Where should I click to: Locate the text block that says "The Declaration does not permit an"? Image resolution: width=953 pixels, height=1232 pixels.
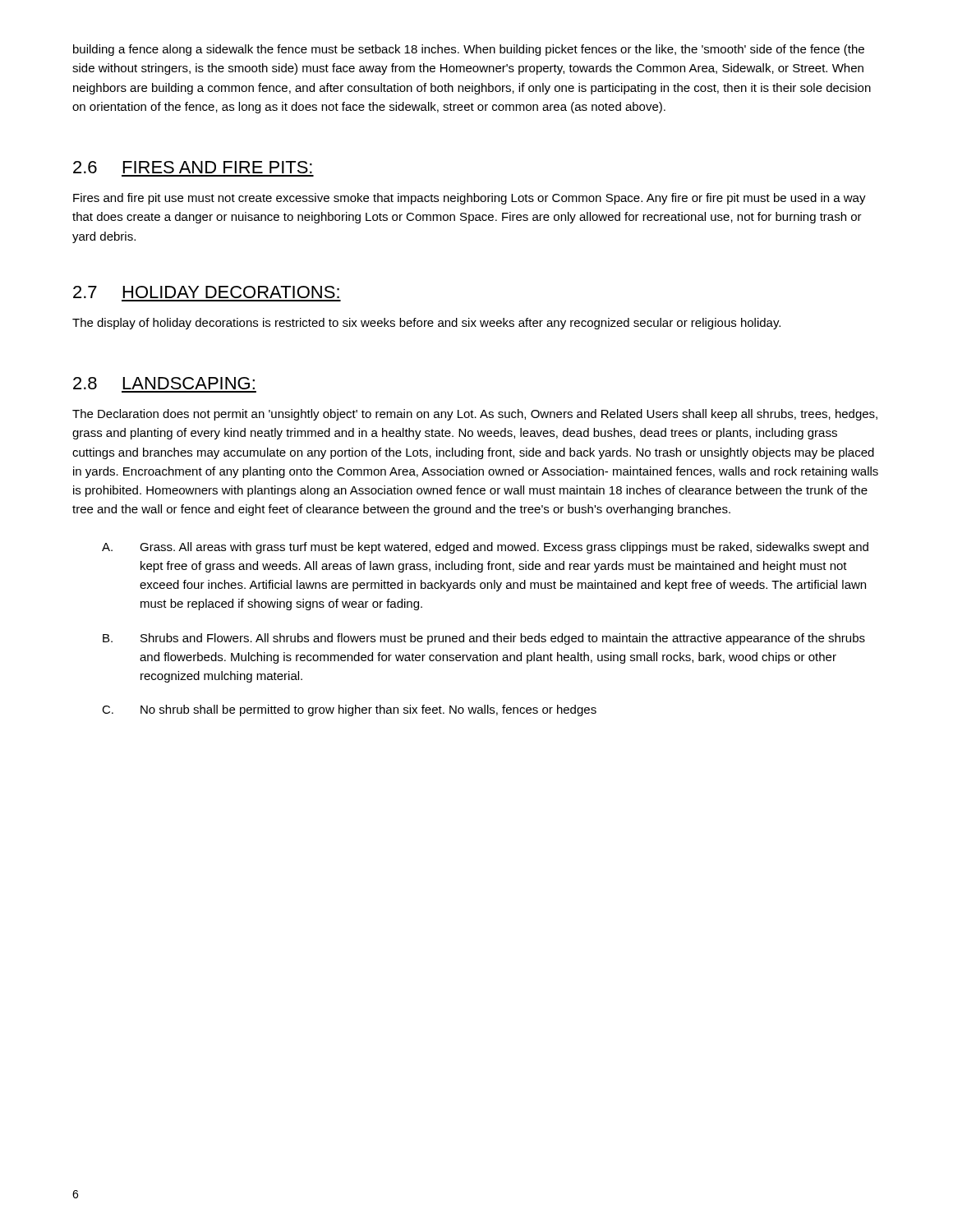point(475,461)
